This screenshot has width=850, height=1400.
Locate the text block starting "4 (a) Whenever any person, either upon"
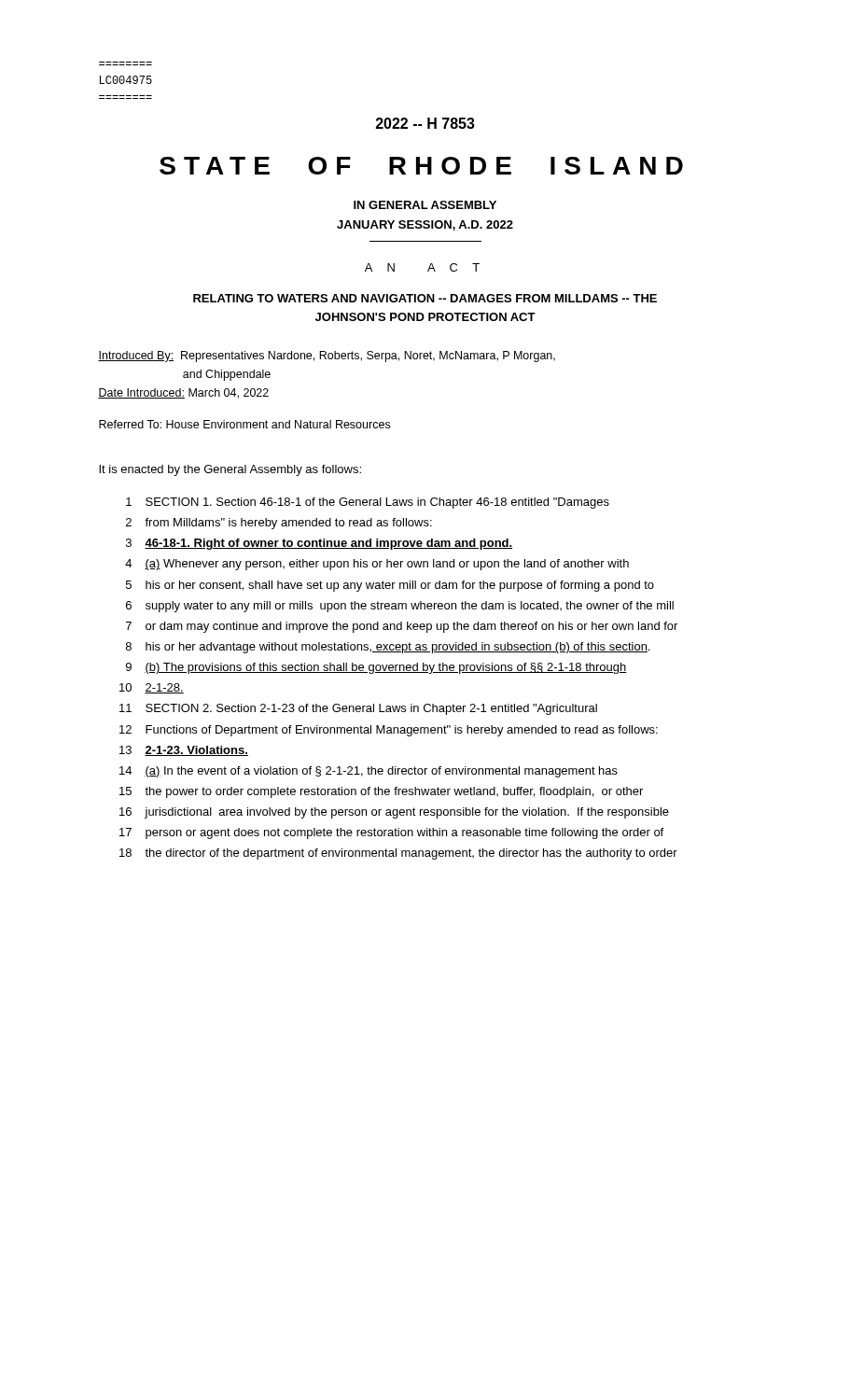[x=425, y=564]
